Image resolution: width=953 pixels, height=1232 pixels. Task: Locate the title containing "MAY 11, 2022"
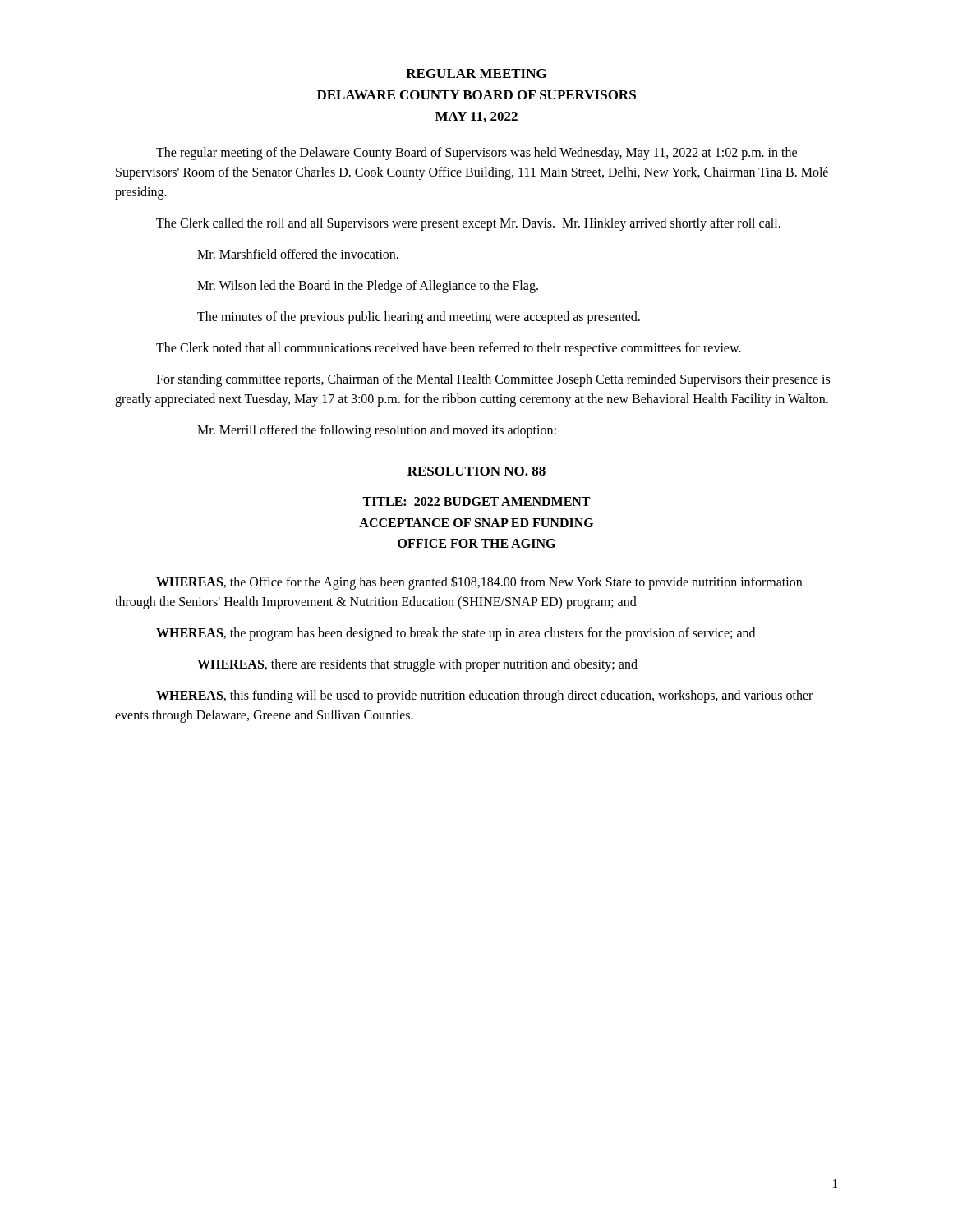(476, 116)
